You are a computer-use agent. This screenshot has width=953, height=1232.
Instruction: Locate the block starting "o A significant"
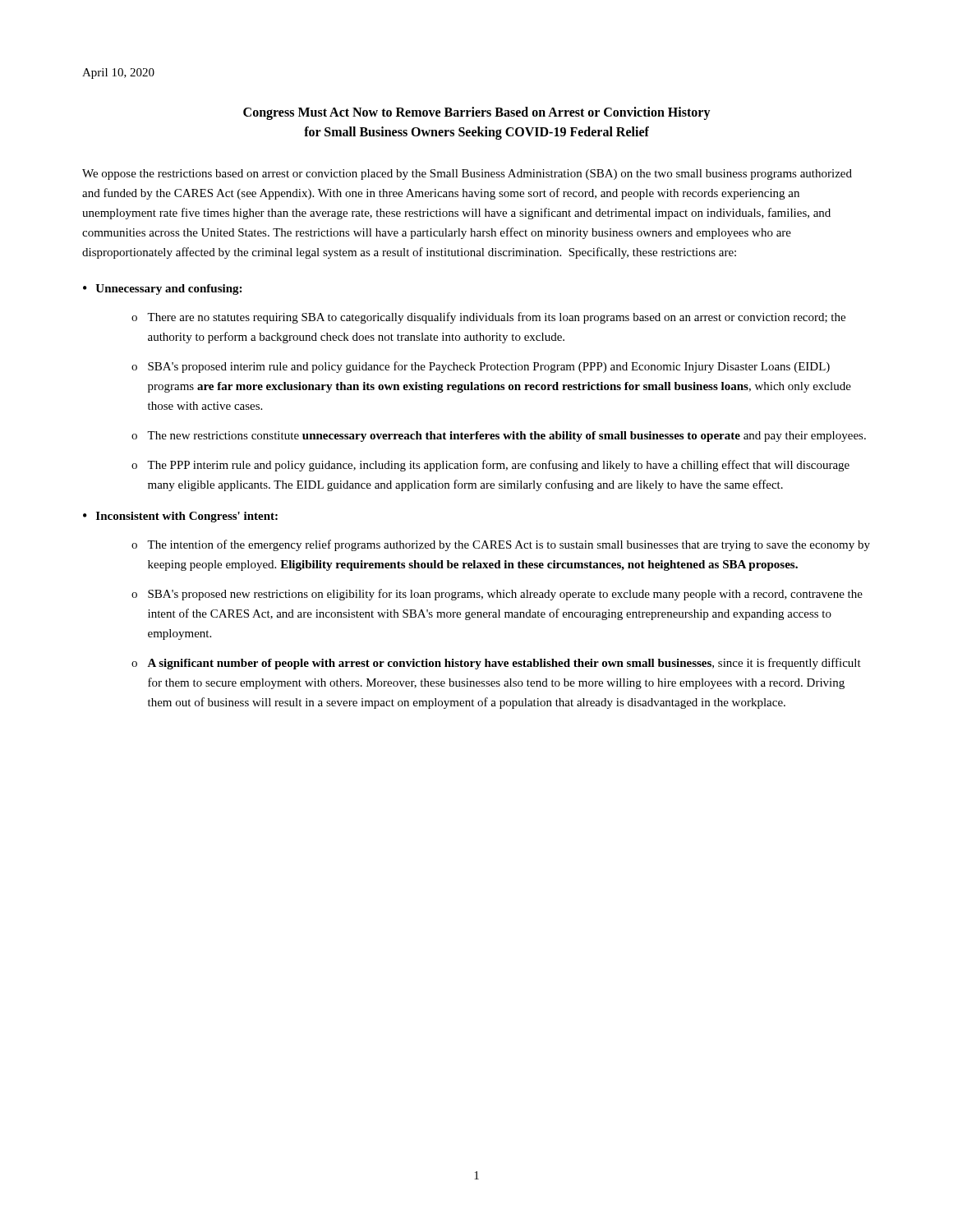tap(501, 683)
